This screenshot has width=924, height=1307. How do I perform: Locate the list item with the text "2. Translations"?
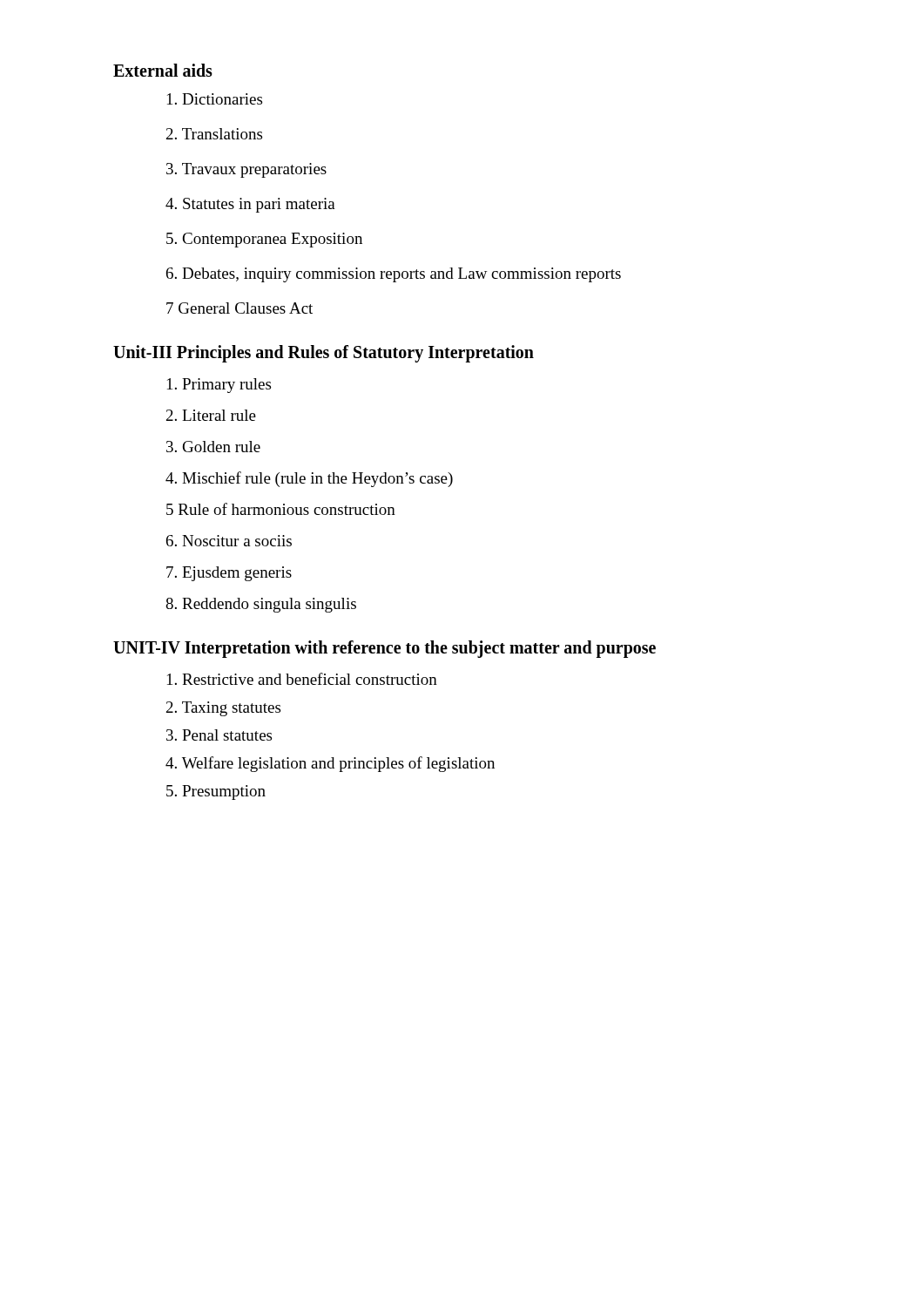click(214, 134)
